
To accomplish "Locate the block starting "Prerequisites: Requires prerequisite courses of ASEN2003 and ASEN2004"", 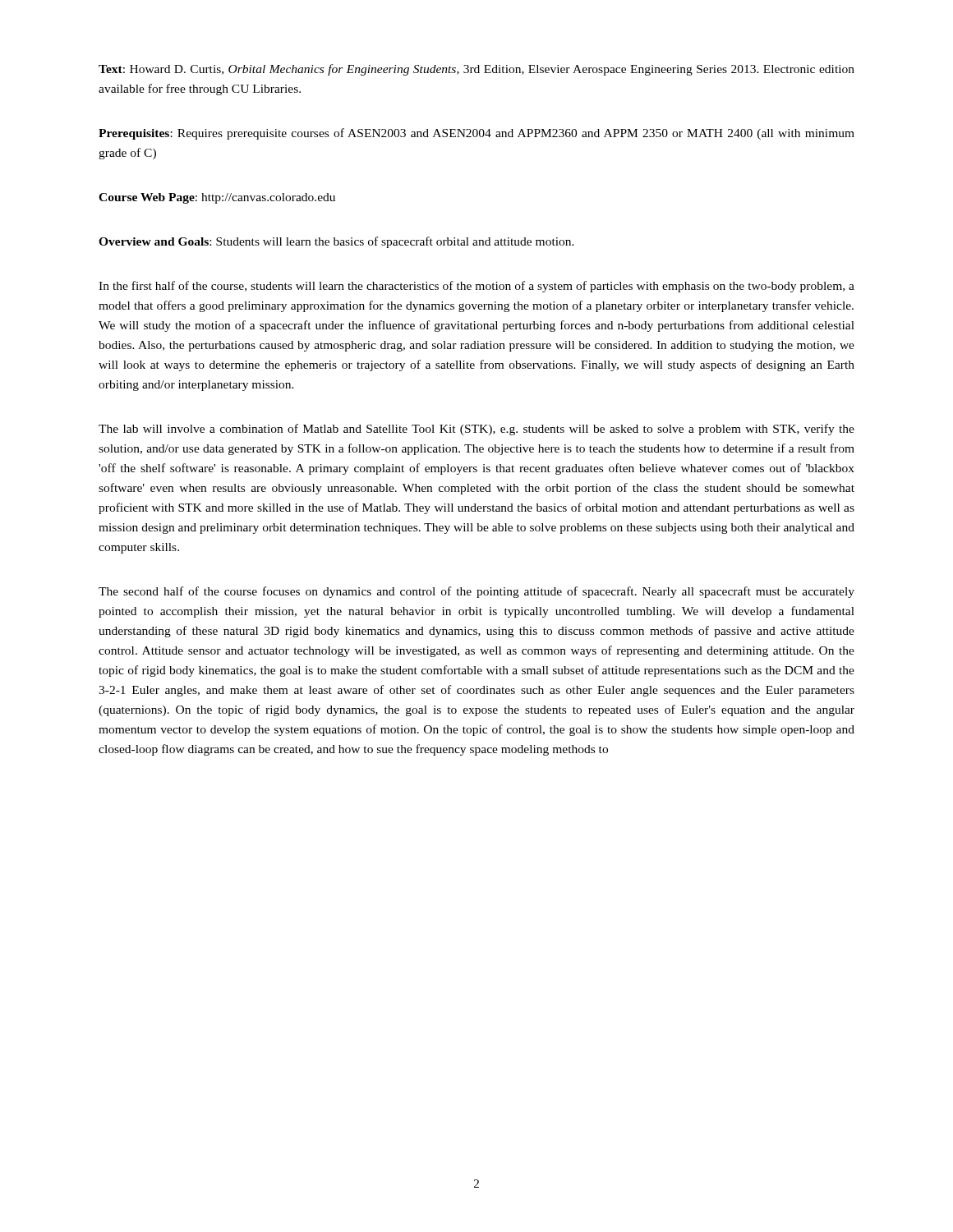I will tap(476, 143).
